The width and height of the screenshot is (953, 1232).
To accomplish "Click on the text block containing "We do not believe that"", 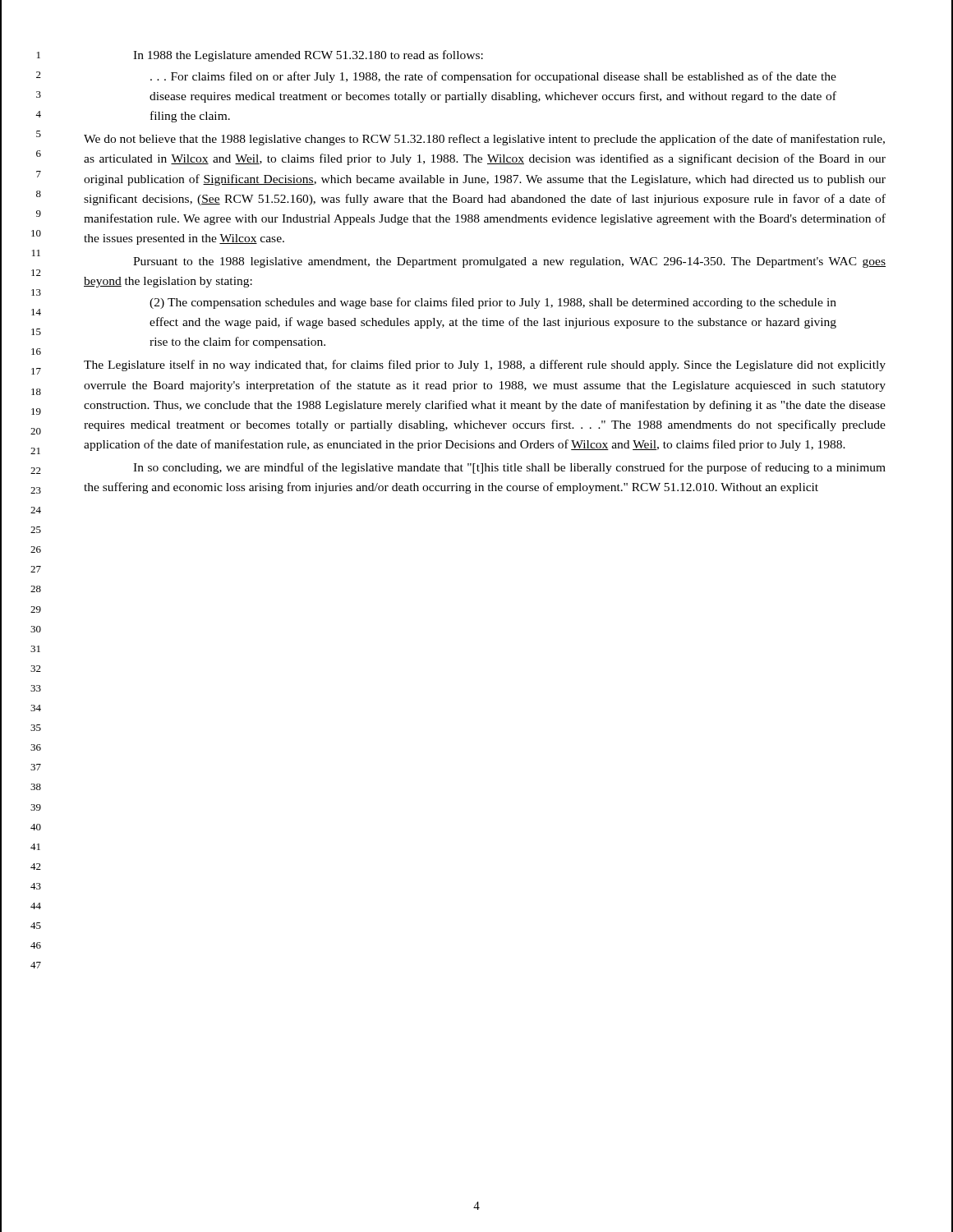I will point(485,188).
